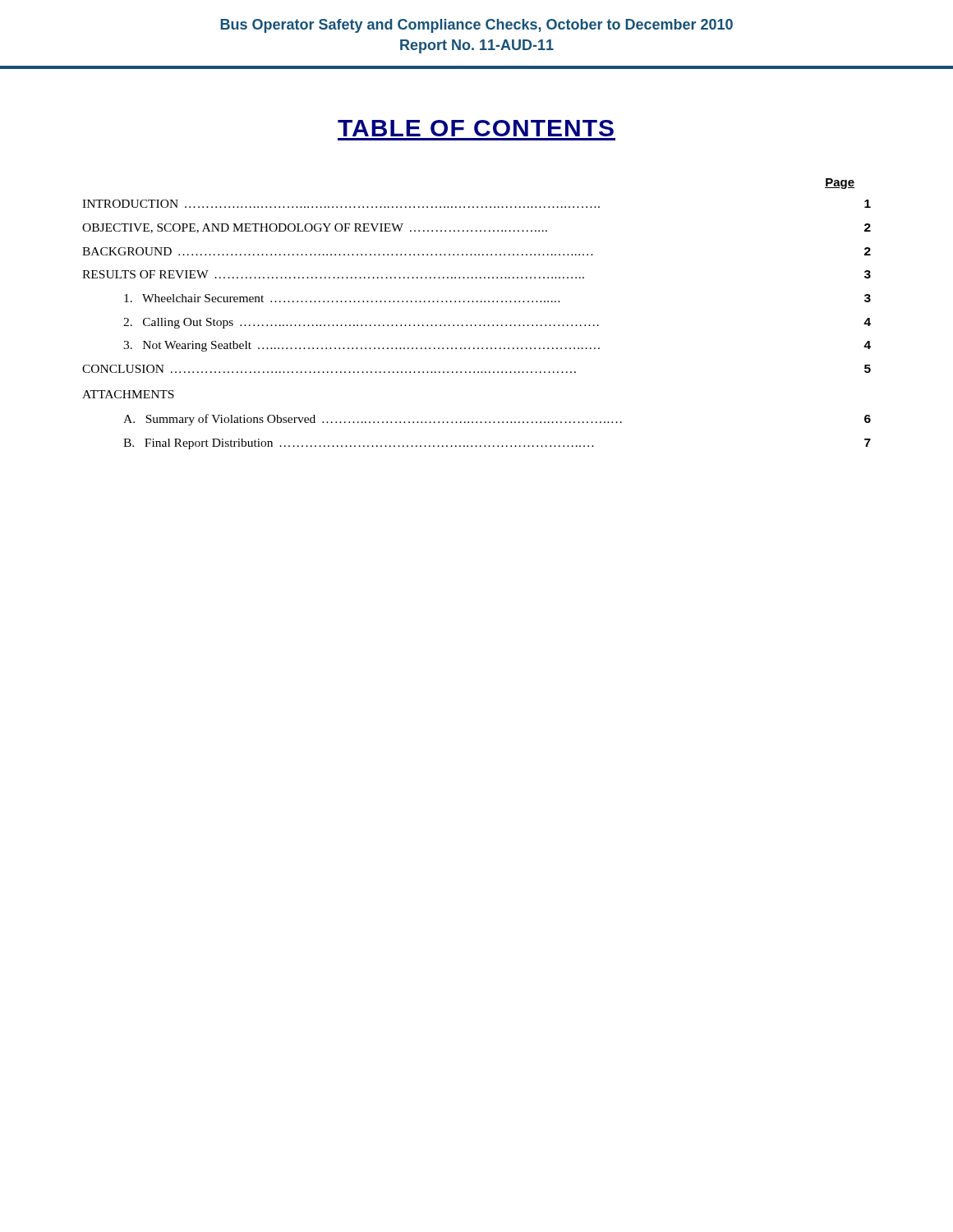Locate the passage starting "BACKGROUND ……………………………..……………………………..………….…..…...… 2"
This screenshot has width=953, height=1232.
476,251
